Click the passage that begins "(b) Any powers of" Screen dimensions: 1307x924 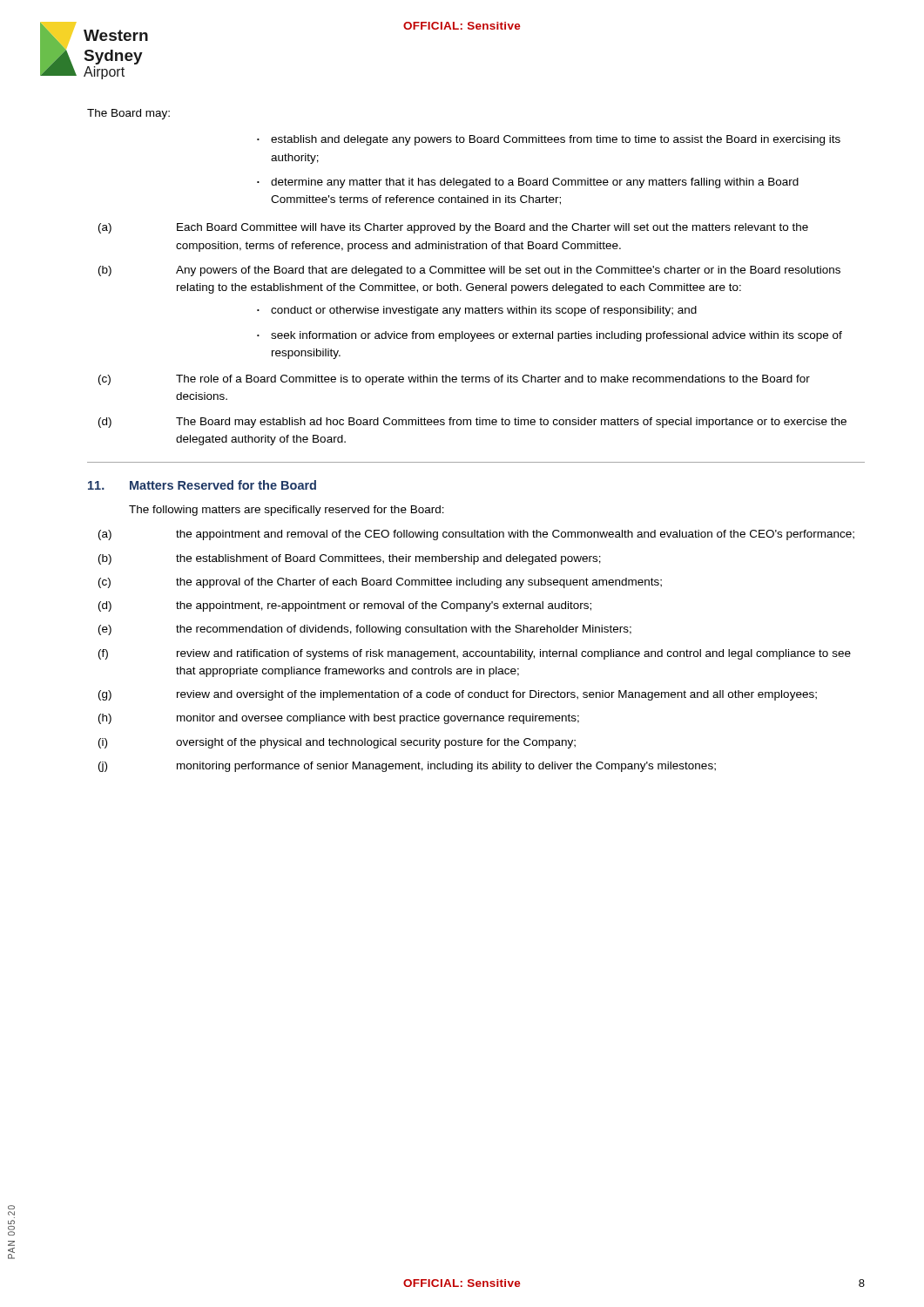tap(476, 279)
